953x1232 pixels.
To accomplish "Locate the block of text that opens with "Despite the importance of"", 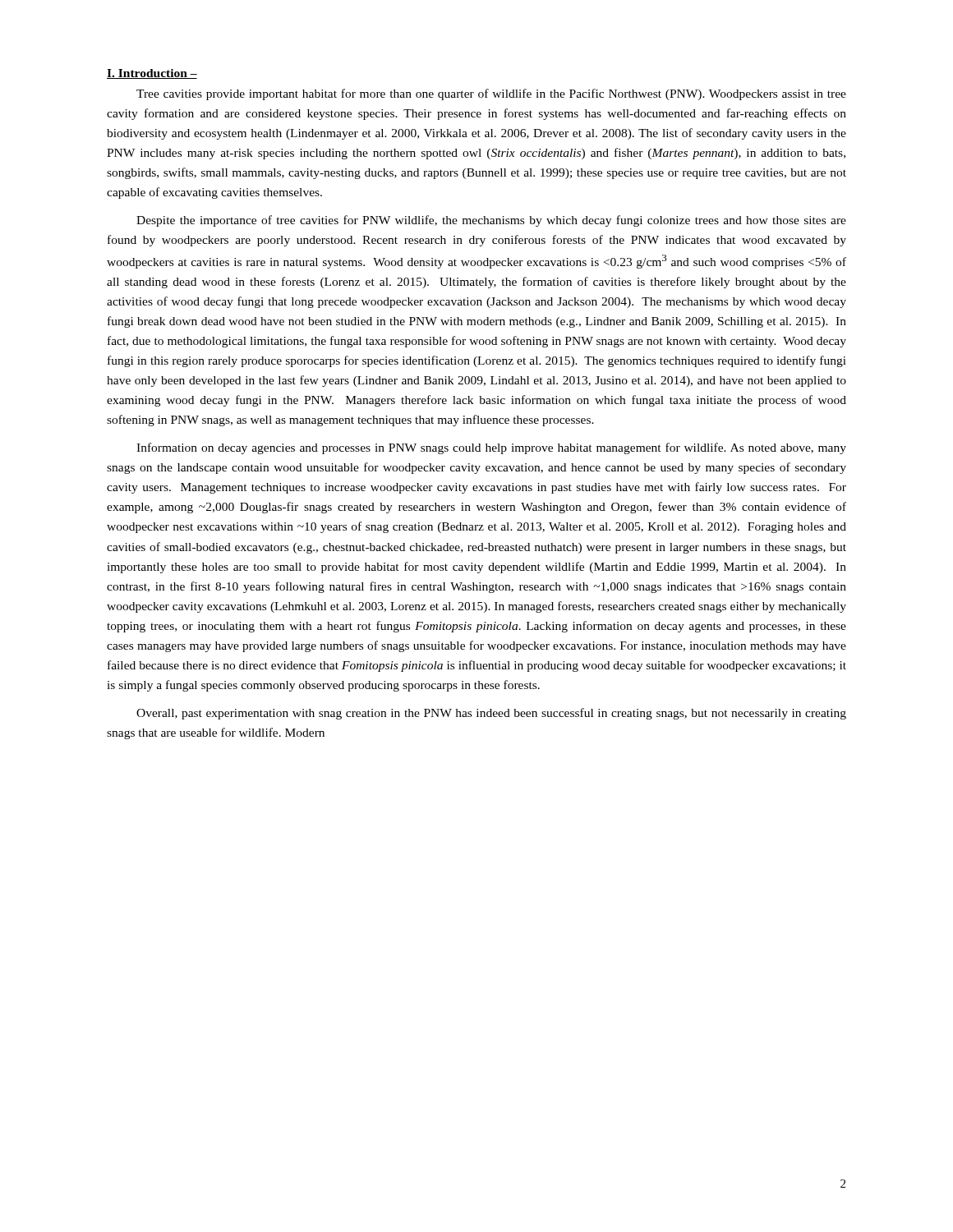I will coord(476,320).
